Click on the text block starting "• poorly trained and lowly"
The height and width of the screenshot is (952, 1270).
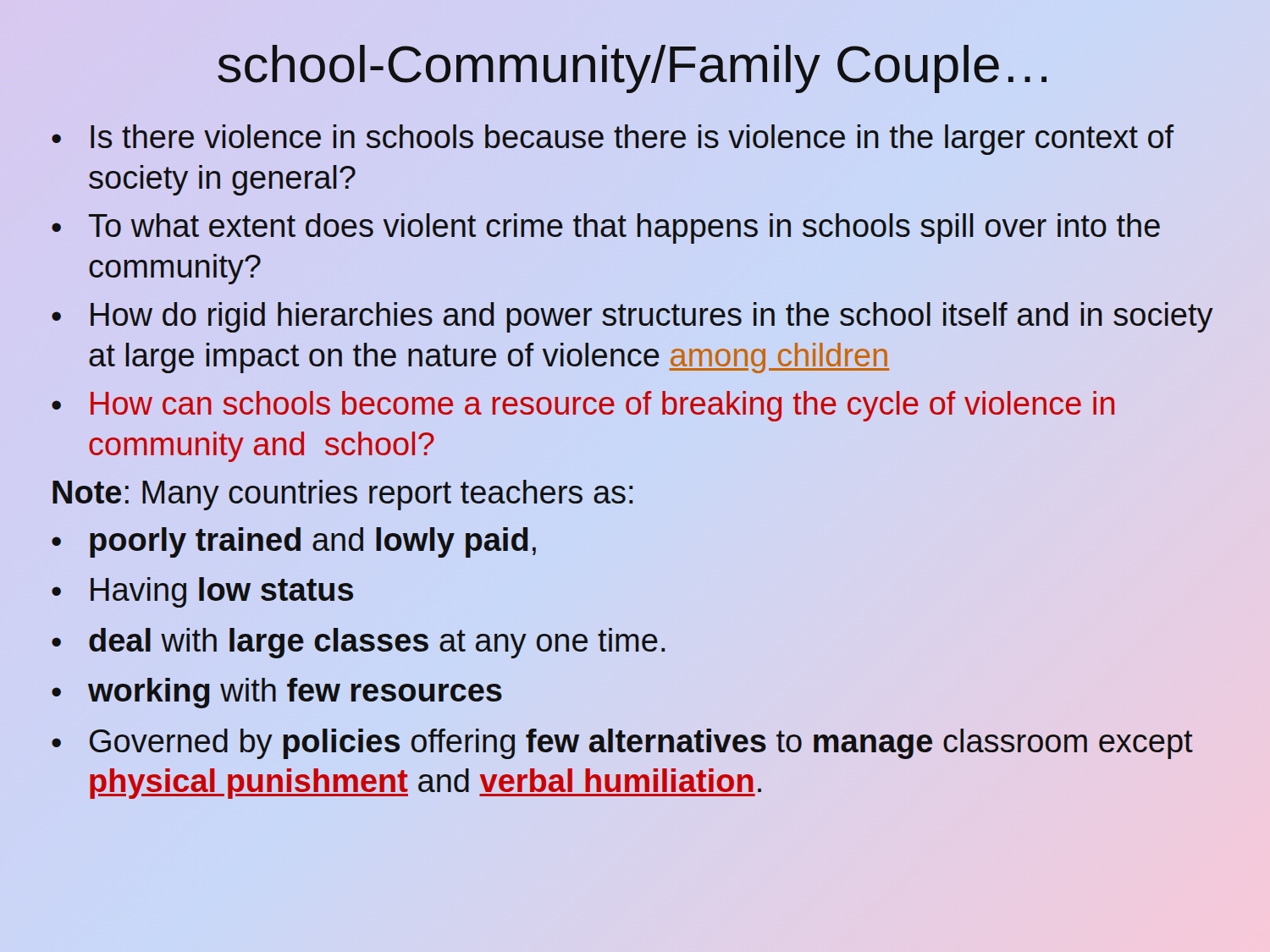294,542
